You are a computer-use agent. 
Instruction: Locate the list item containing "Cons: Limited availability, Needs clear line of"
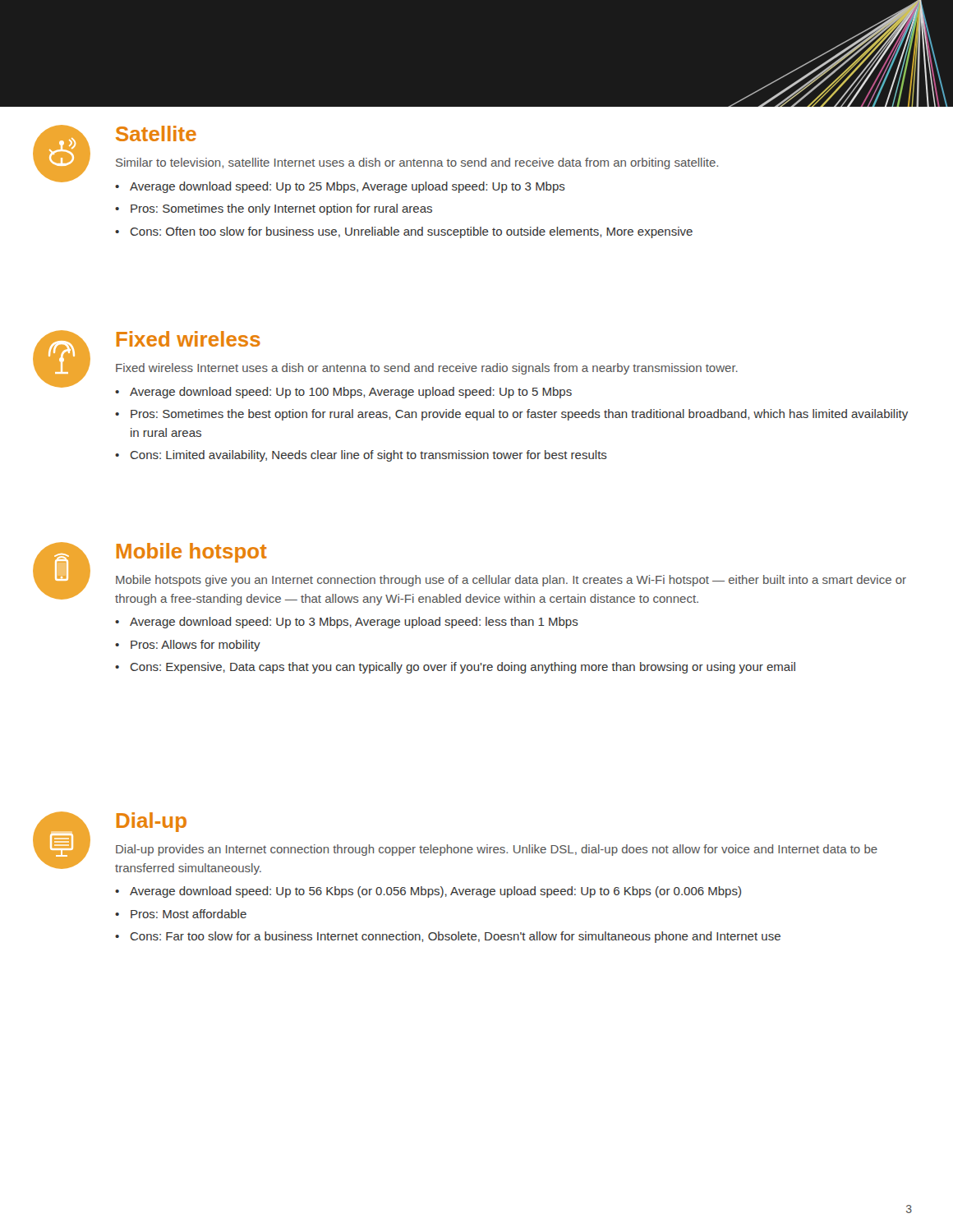click(x=368, y=455)
